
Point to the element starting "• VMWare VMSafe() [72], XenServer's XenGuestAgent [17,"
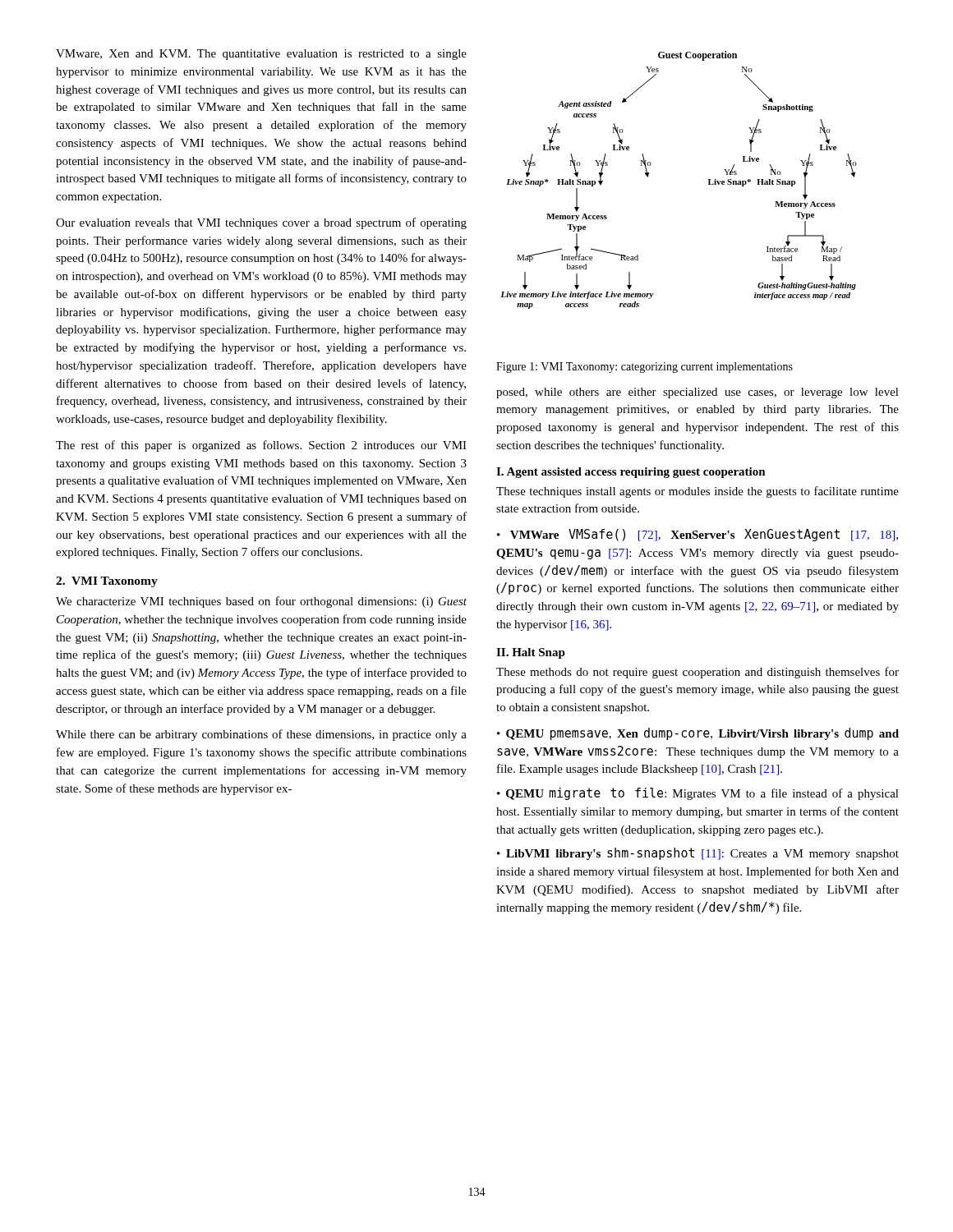click(698, 579)
